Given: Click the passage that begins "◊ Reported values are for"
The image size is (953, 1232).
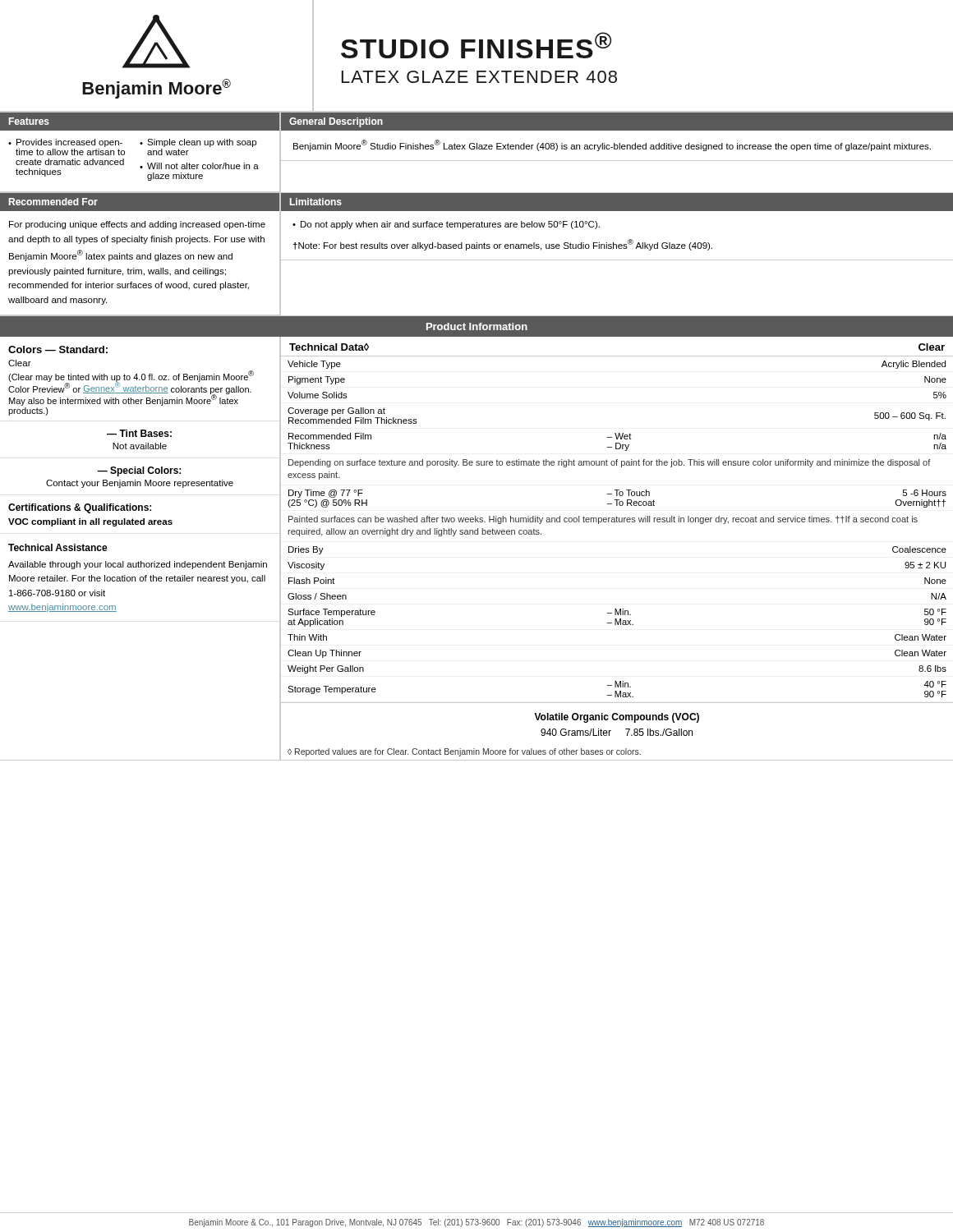Looking at the screenshot, I should point(464,751).
